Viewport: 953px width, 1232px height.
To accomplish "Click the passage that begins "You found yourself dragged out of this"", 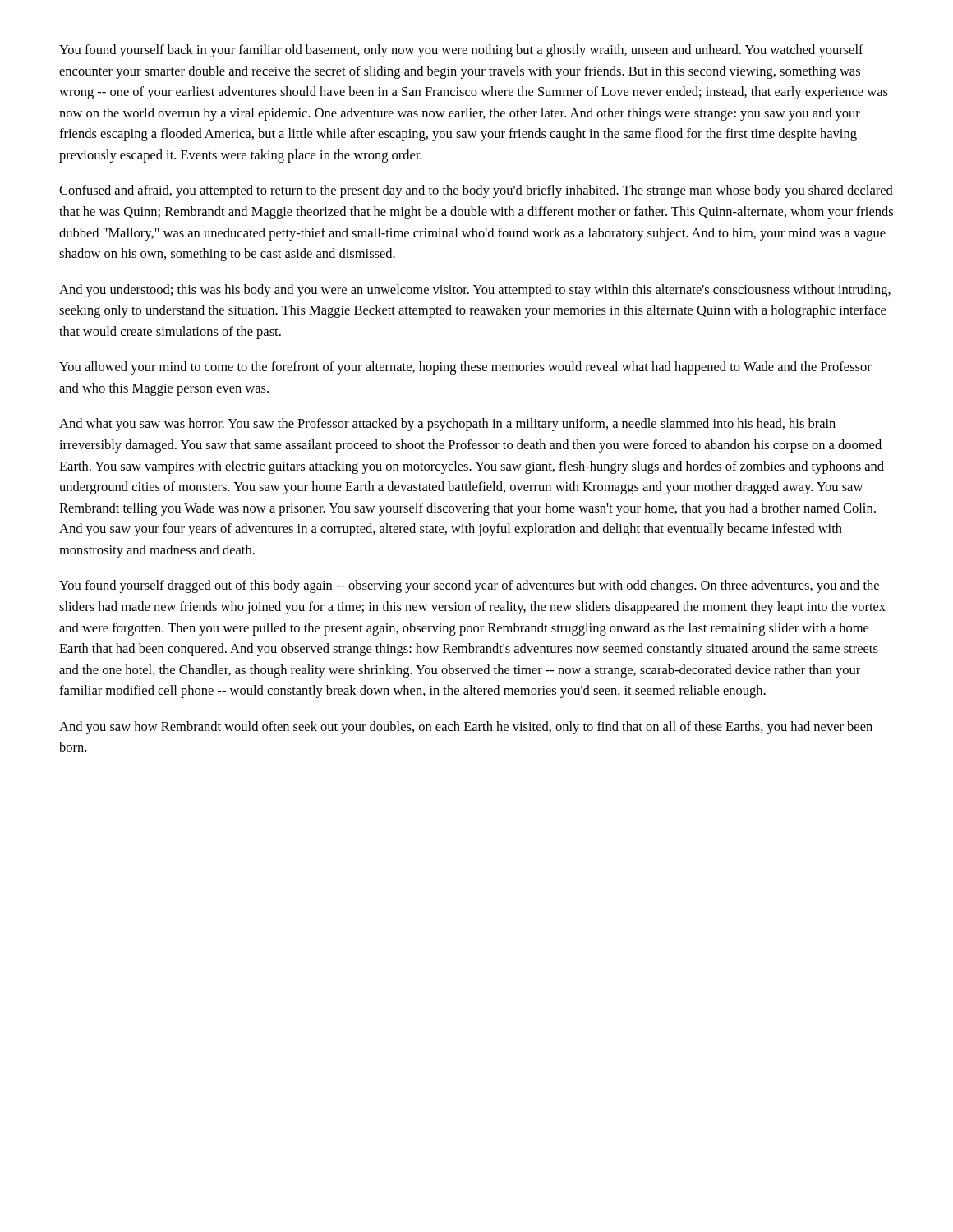I will click(472, 638).
